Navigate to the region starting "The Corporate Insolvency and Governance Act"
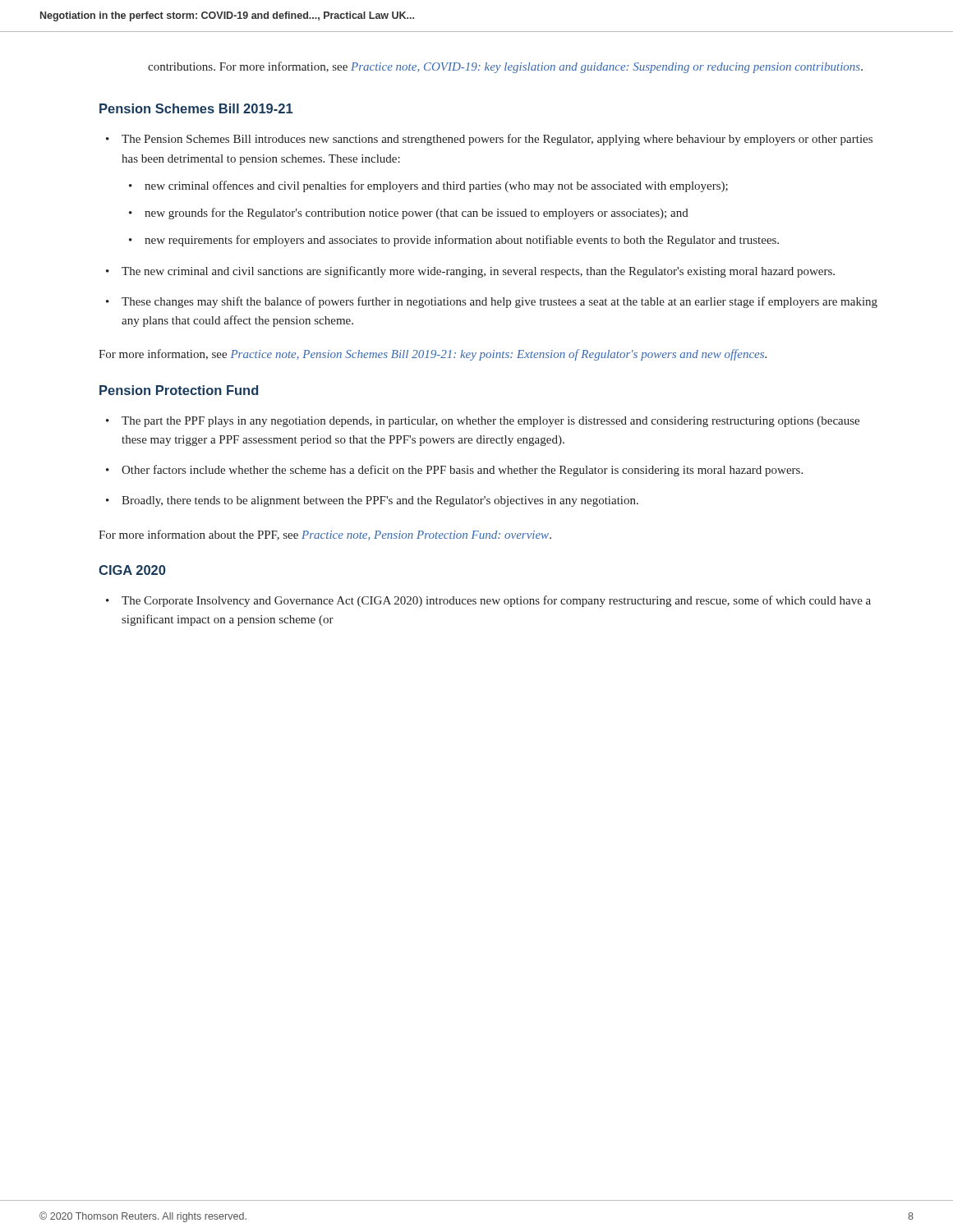The image size is (953, 1232). click(496, 610)
